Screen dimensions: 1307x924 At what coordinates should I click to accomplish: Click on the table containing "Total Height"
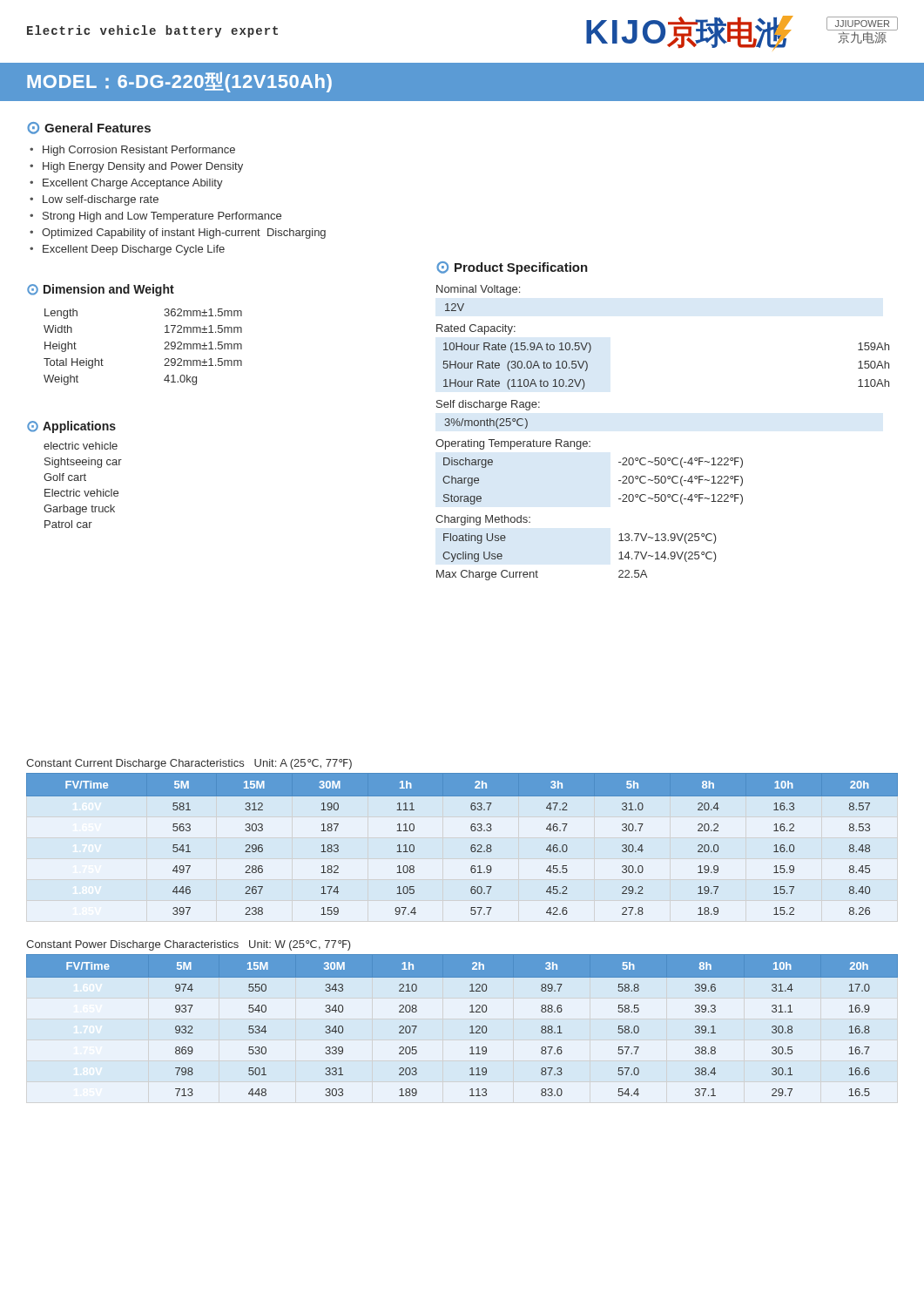click(x=224, y=346)
